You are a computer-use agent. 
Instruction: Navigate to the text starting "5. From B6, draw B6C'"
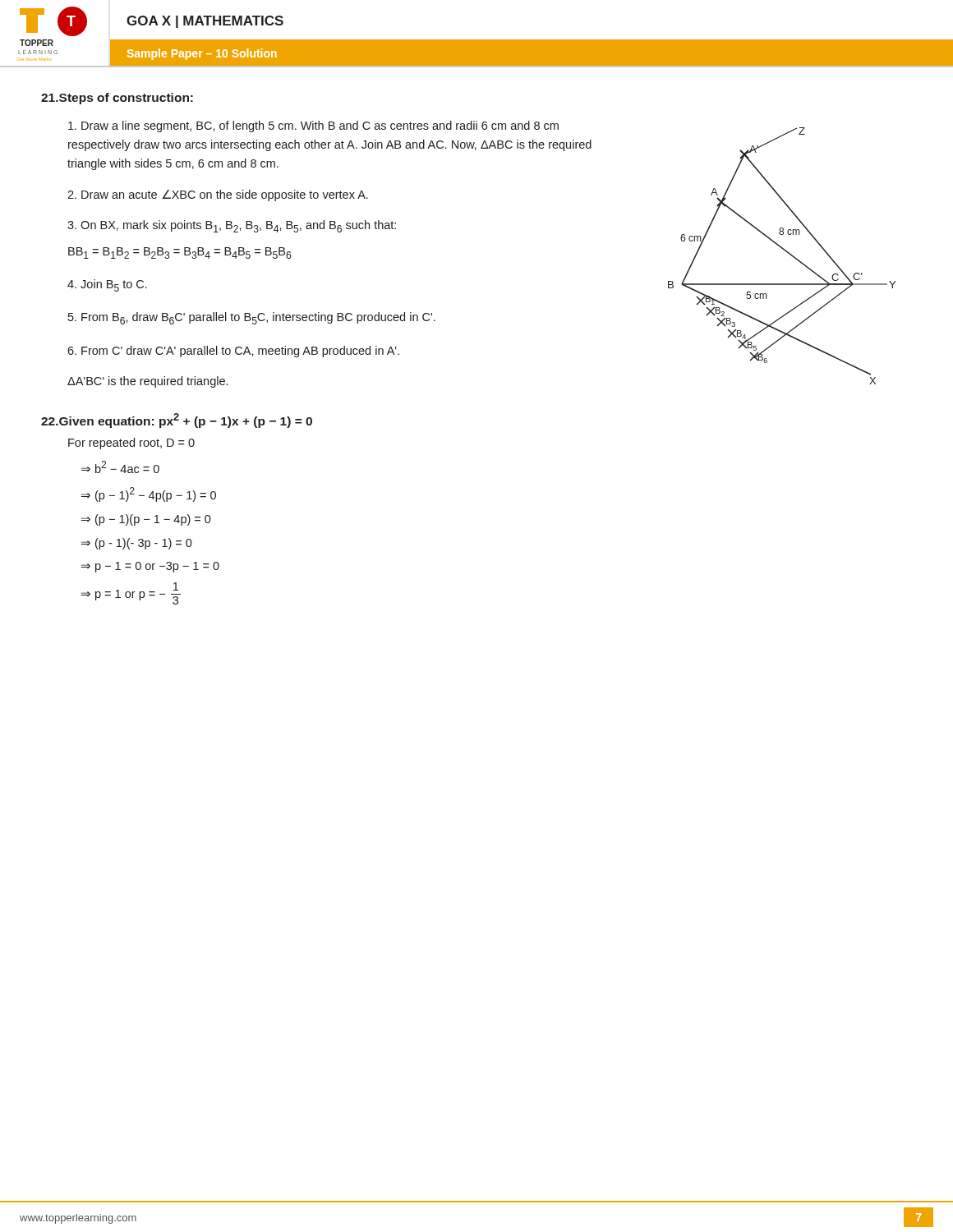point(252,319)
